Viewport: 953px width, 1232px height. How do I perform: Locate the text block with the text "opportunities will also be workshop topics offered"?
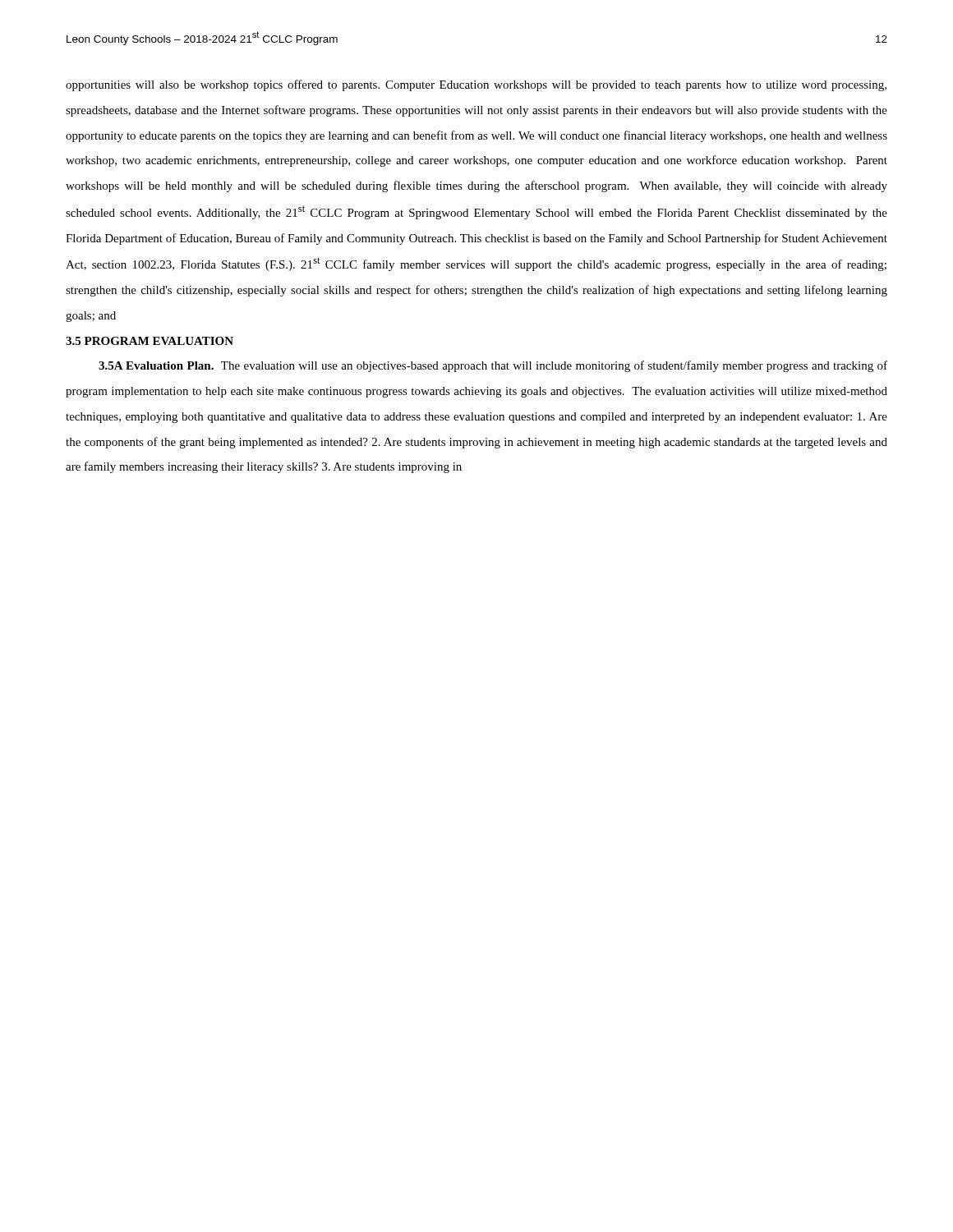[x=476, y=200]
